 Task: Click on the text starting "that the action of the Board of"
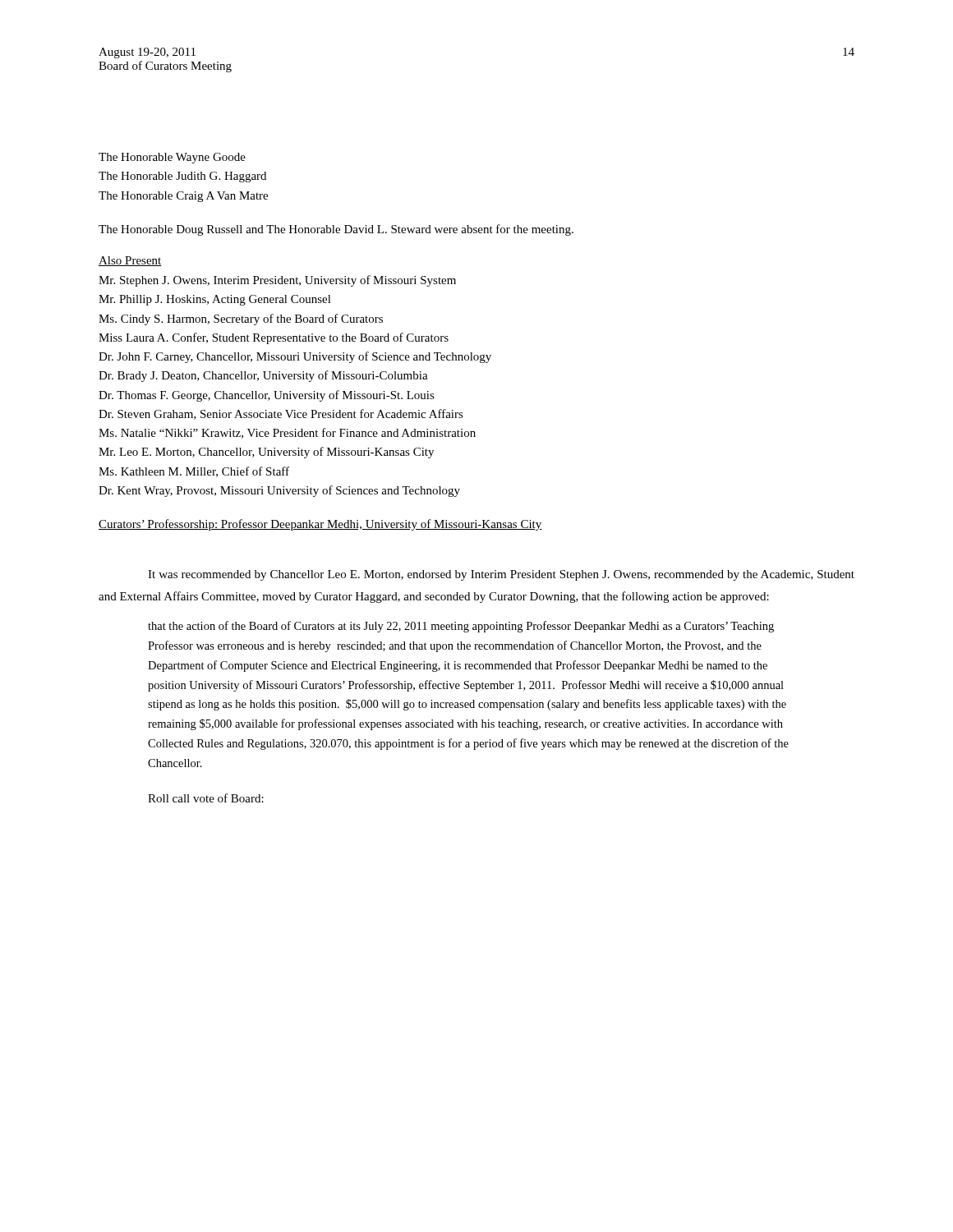tap(468, 694)
